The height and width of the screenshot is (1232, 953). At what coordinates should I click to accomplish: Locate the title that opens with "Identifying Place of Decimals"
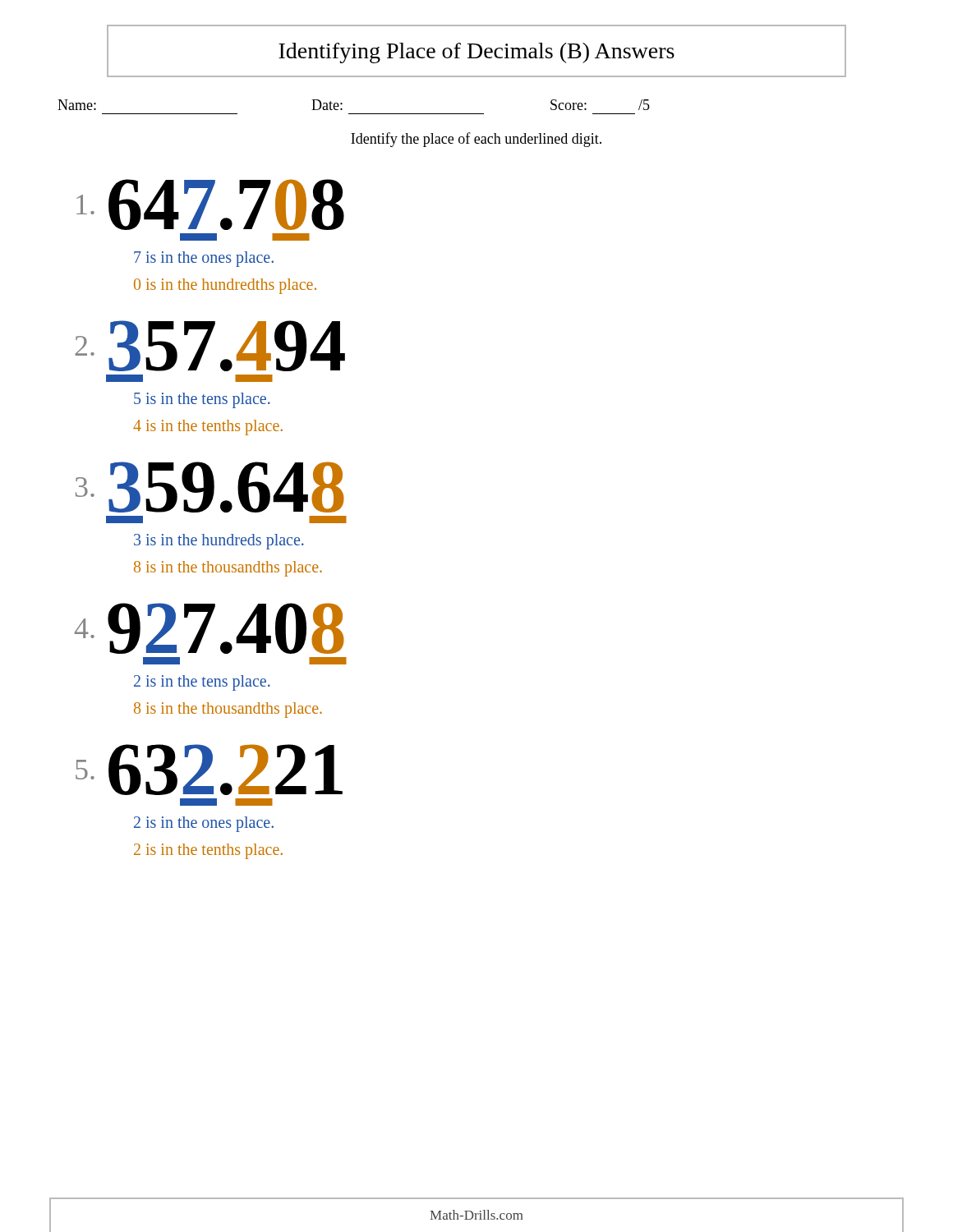click(476, 51)
